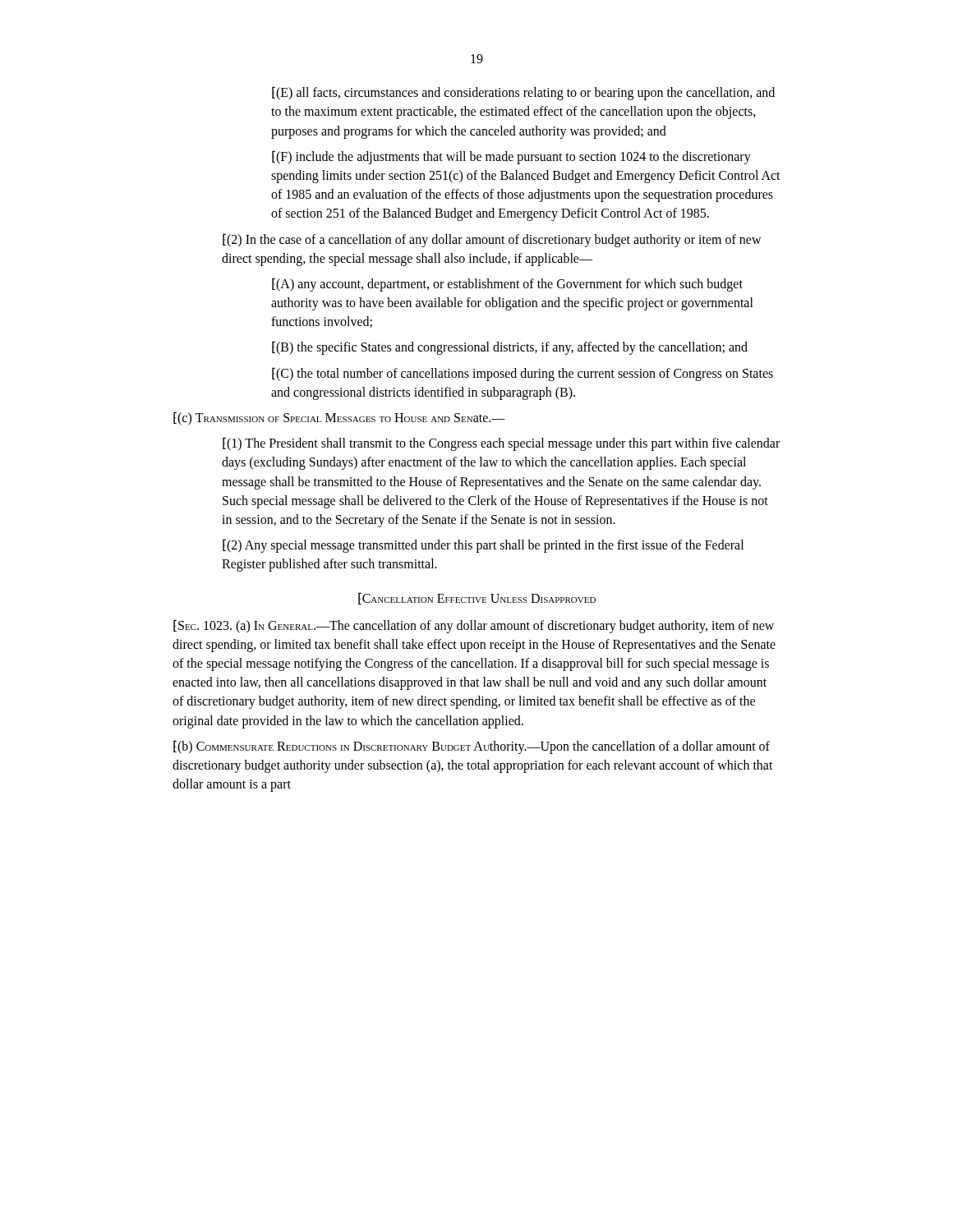
Task: Where is the passage that starts "⁅(A) any account, department, or establishment"?
Action: click(512, 303)
